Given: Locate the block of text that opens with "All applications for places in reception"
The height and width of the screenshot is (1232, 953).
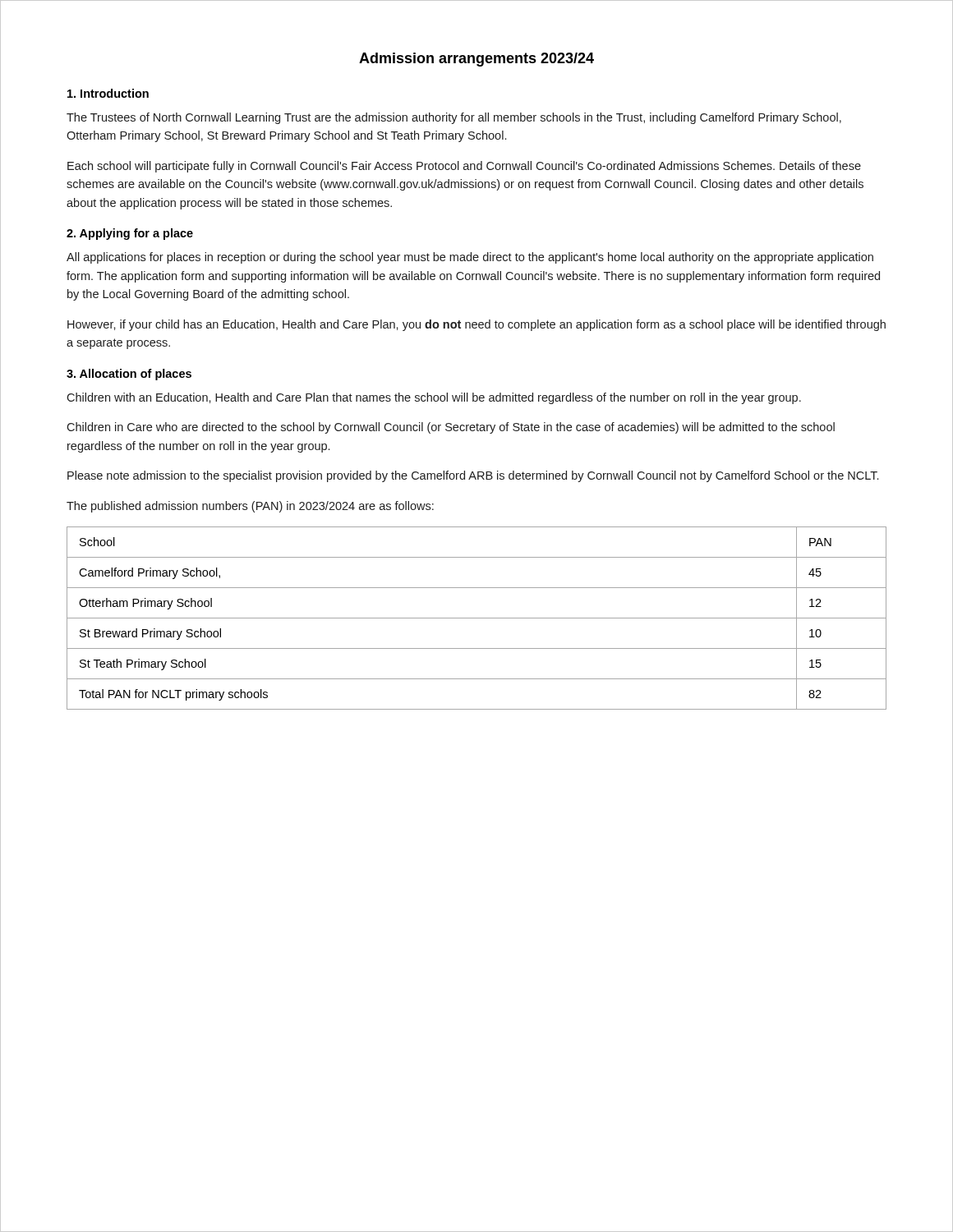Looking at the screenshot, I should (x=474, y=276).
